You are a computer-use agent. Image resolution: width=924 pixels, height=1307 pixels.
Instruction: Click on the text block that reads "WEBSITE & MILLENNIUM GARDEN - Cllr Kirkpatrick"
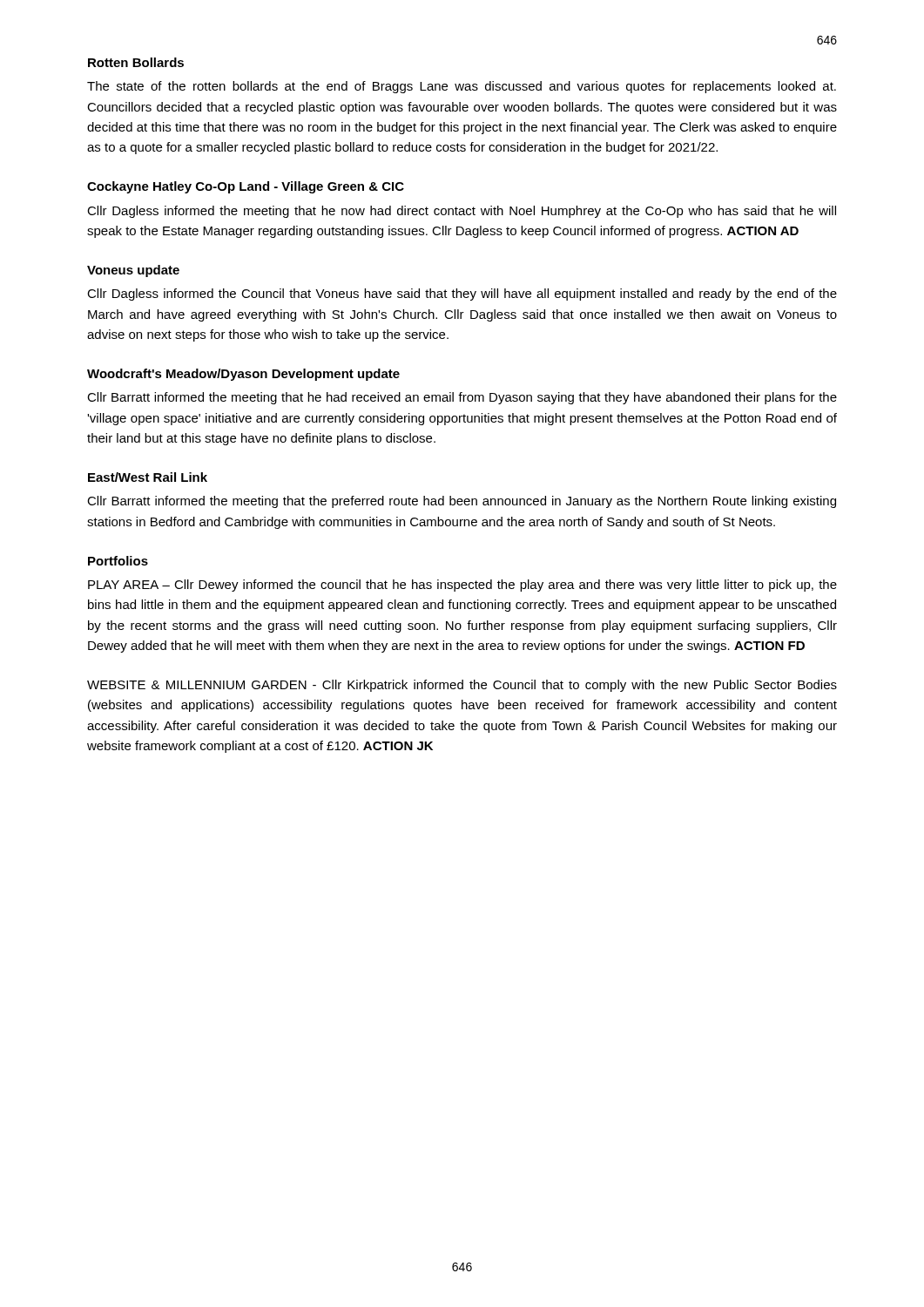click(x=462, y=715)
